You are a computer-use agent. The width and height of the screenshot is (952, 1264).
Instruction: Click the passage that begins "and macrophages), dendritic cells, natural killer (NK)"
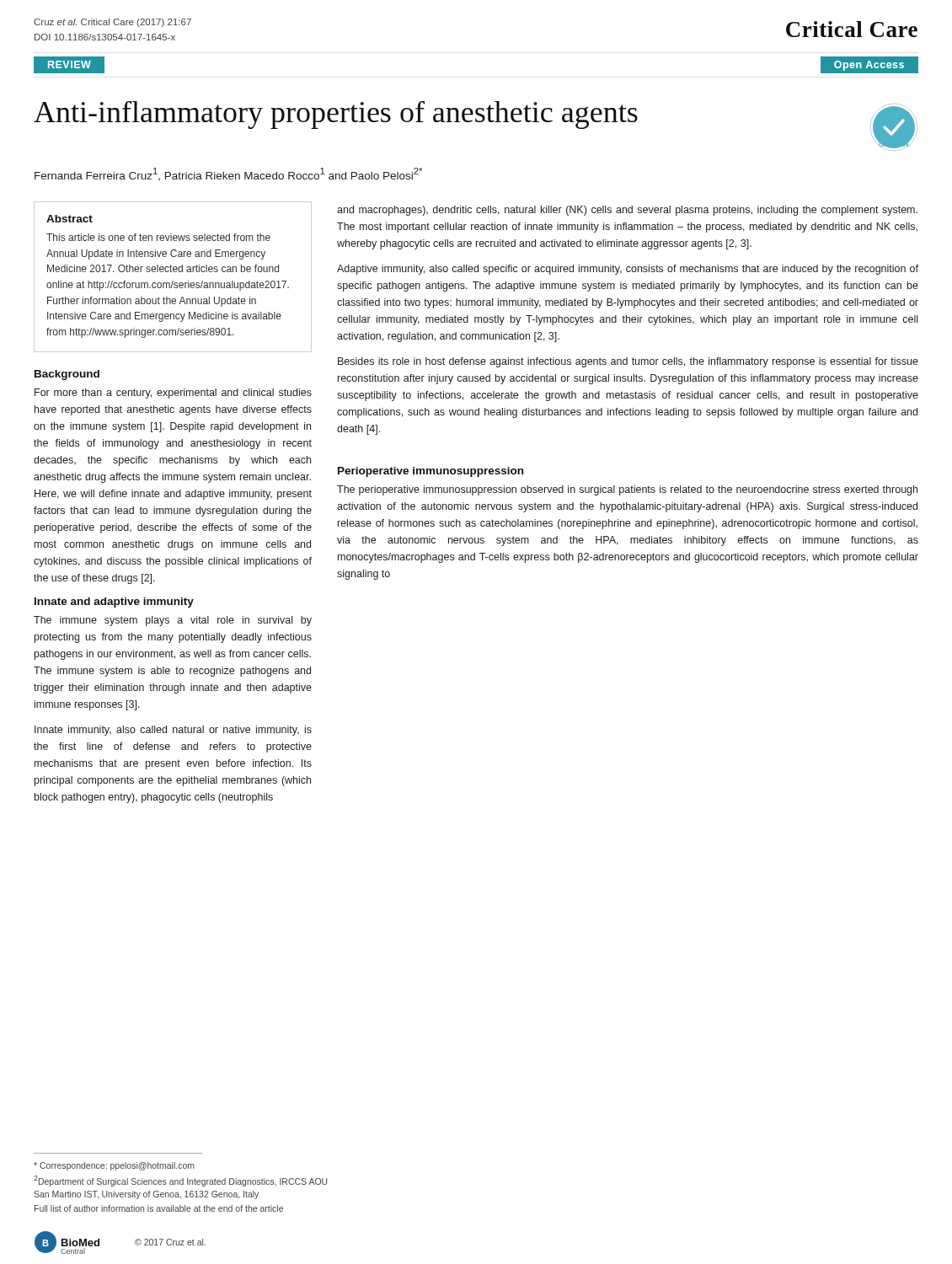pos(628,227)
